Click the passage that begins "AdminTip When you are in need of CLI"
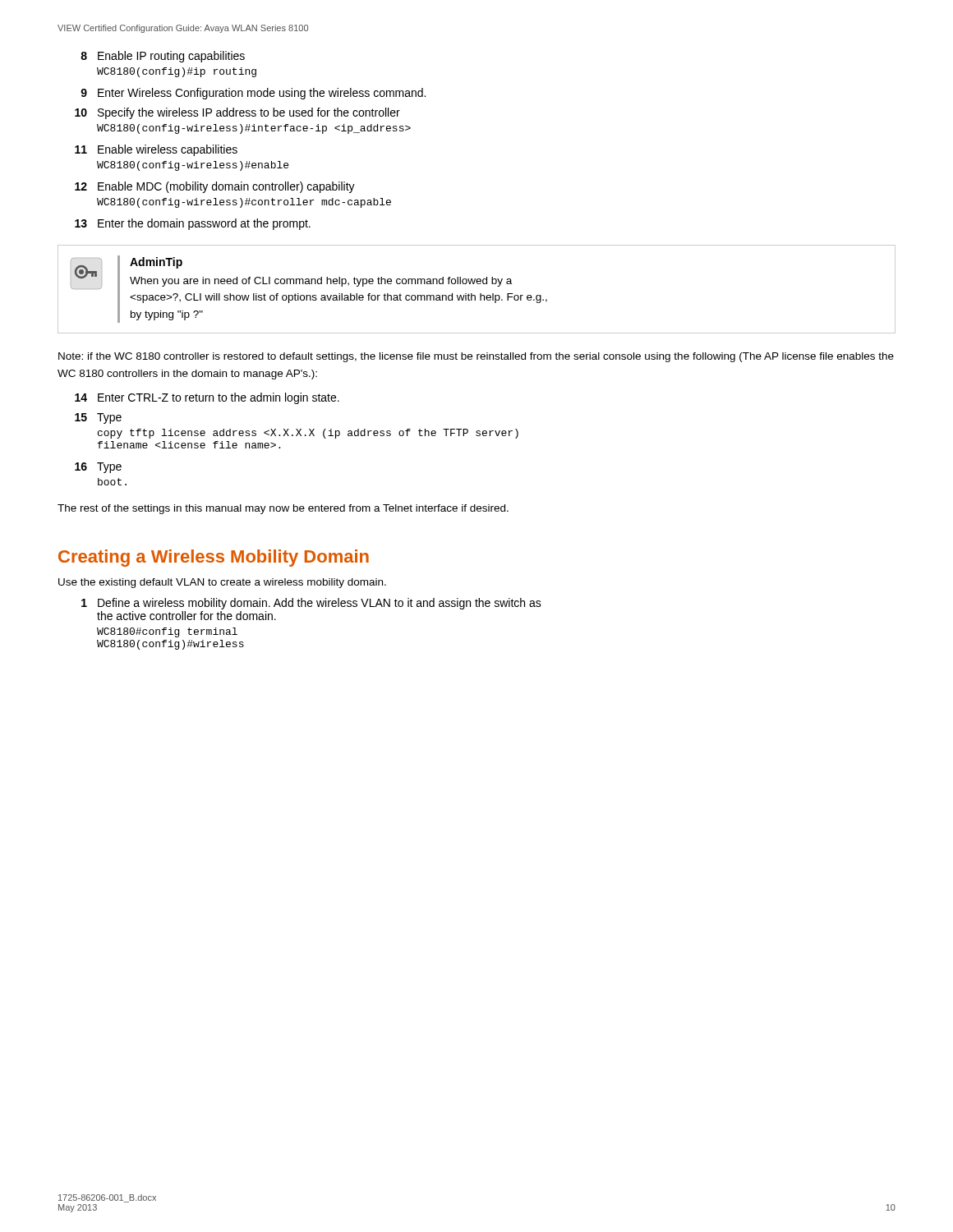This screenshot has width=953, height=1232. [x=476, y=289]
